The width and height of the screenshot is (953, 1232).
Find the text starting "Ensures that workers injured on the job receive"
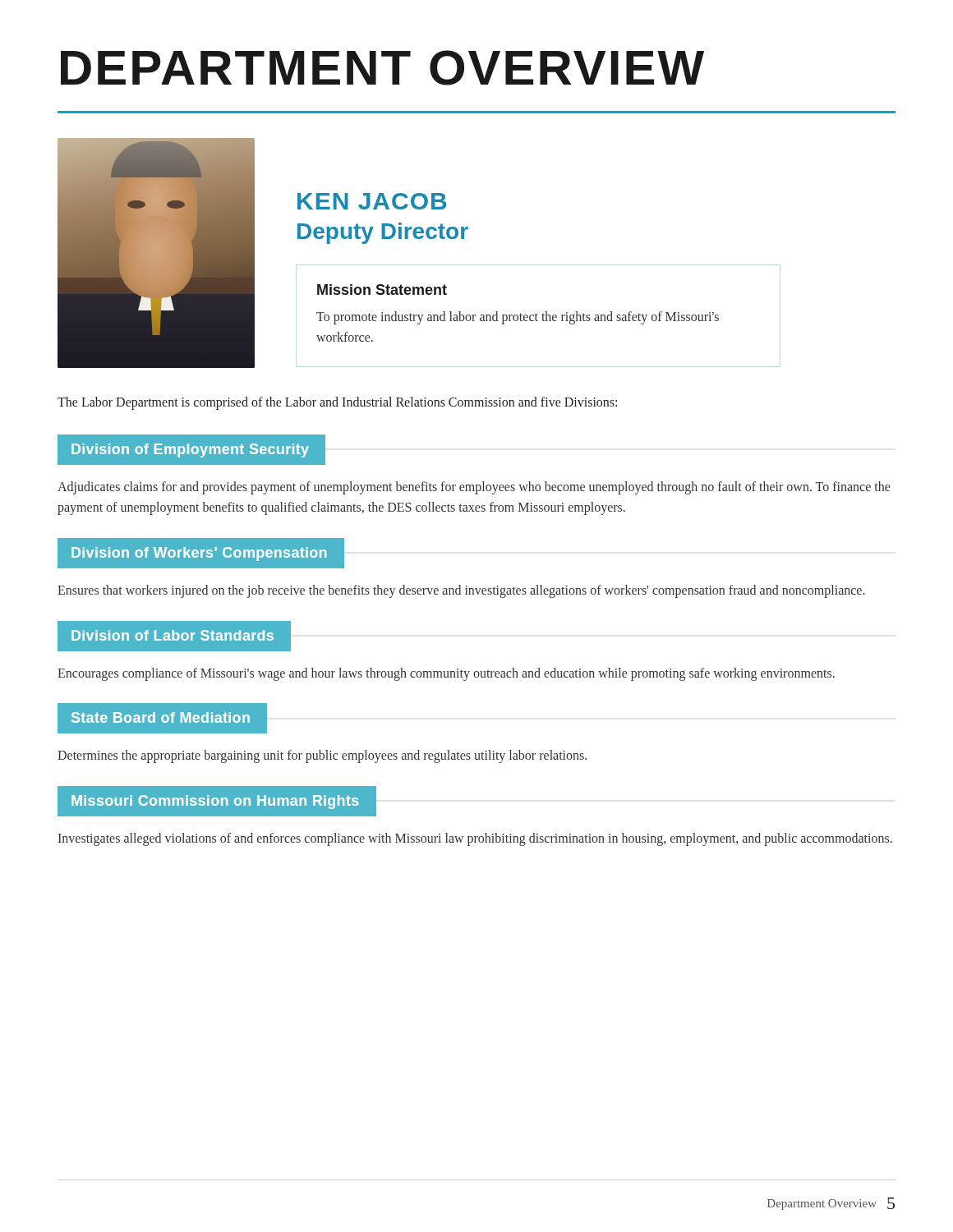click(461, 590)
